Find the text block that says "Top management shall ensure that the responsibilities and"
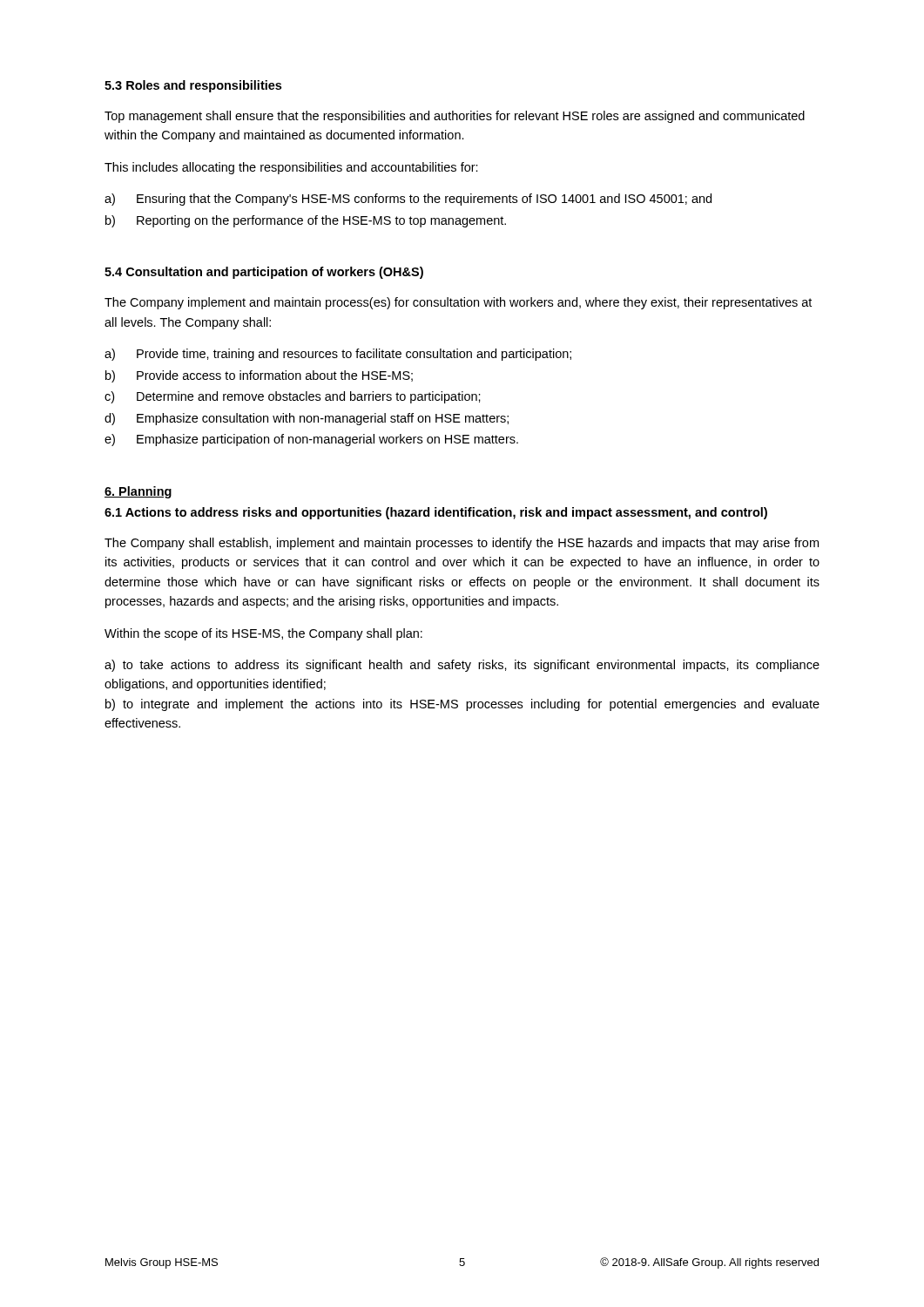The height and width of the screenshot is (1307, 924). pos(455,126)
